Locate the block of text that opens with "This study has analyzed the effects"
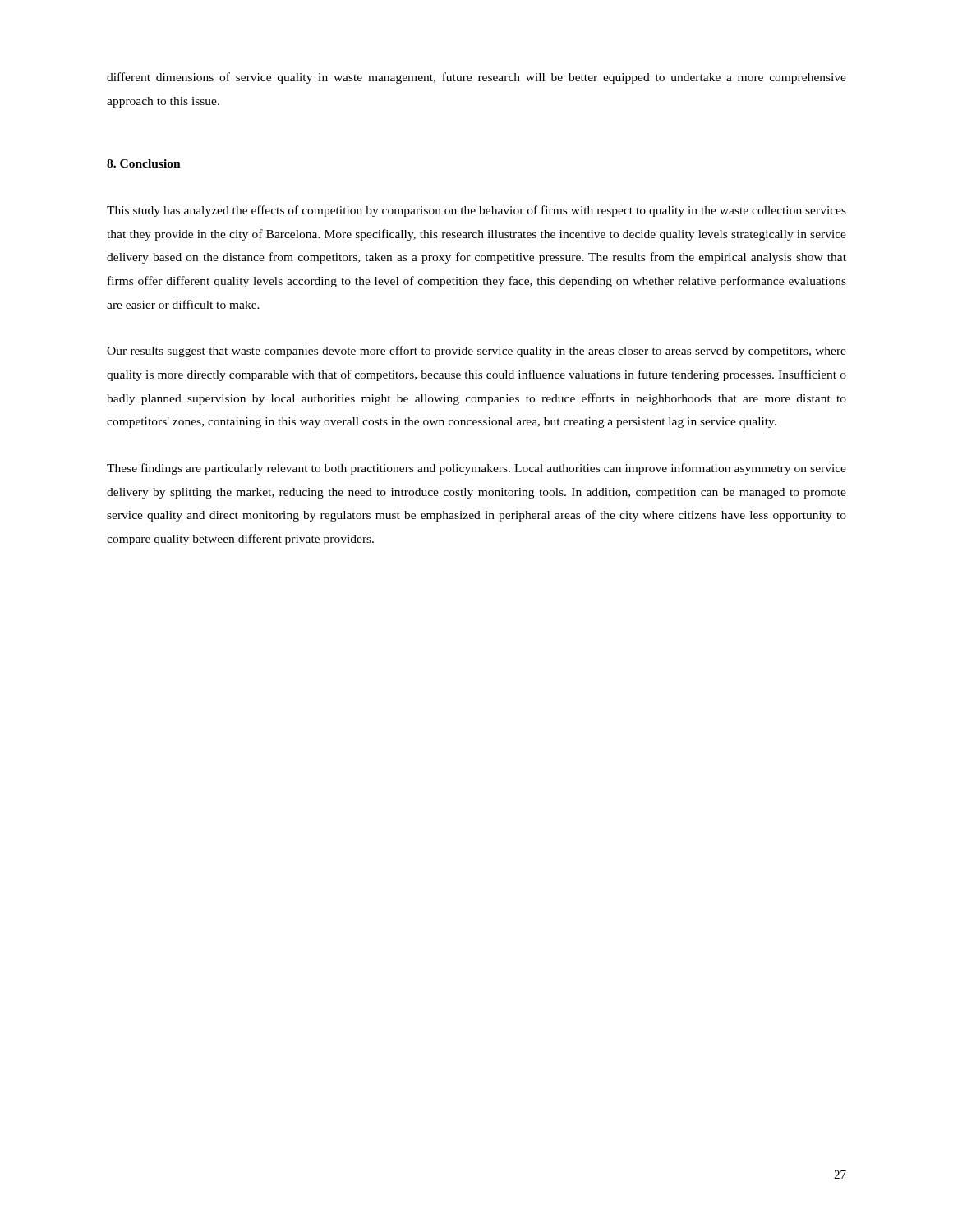The width and height of the screenshot is (953, 1232). tap(476, 257)
